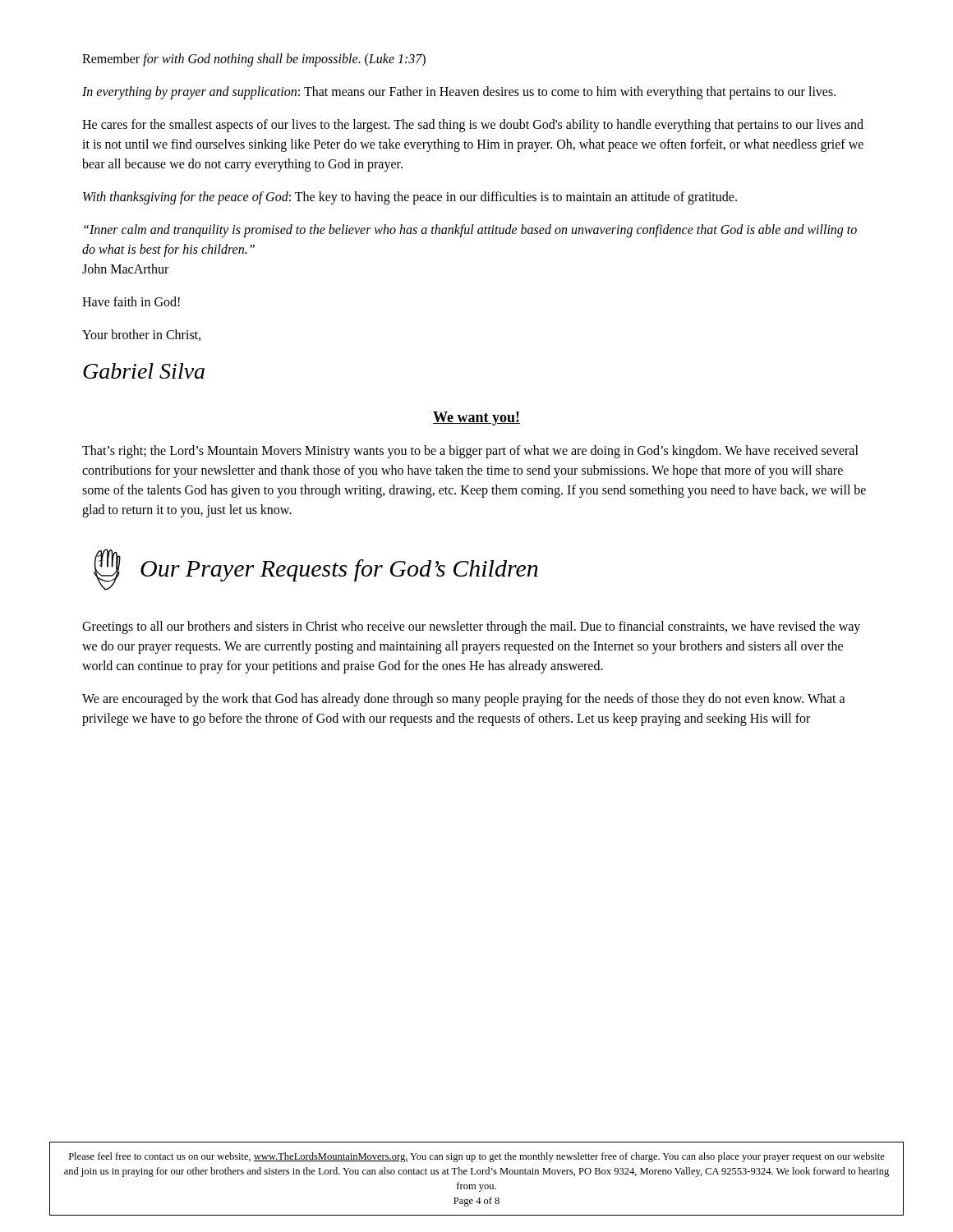Navigate to the passage starting "With thanksgiving for the peace of God:"

click(x=410, y=197)
